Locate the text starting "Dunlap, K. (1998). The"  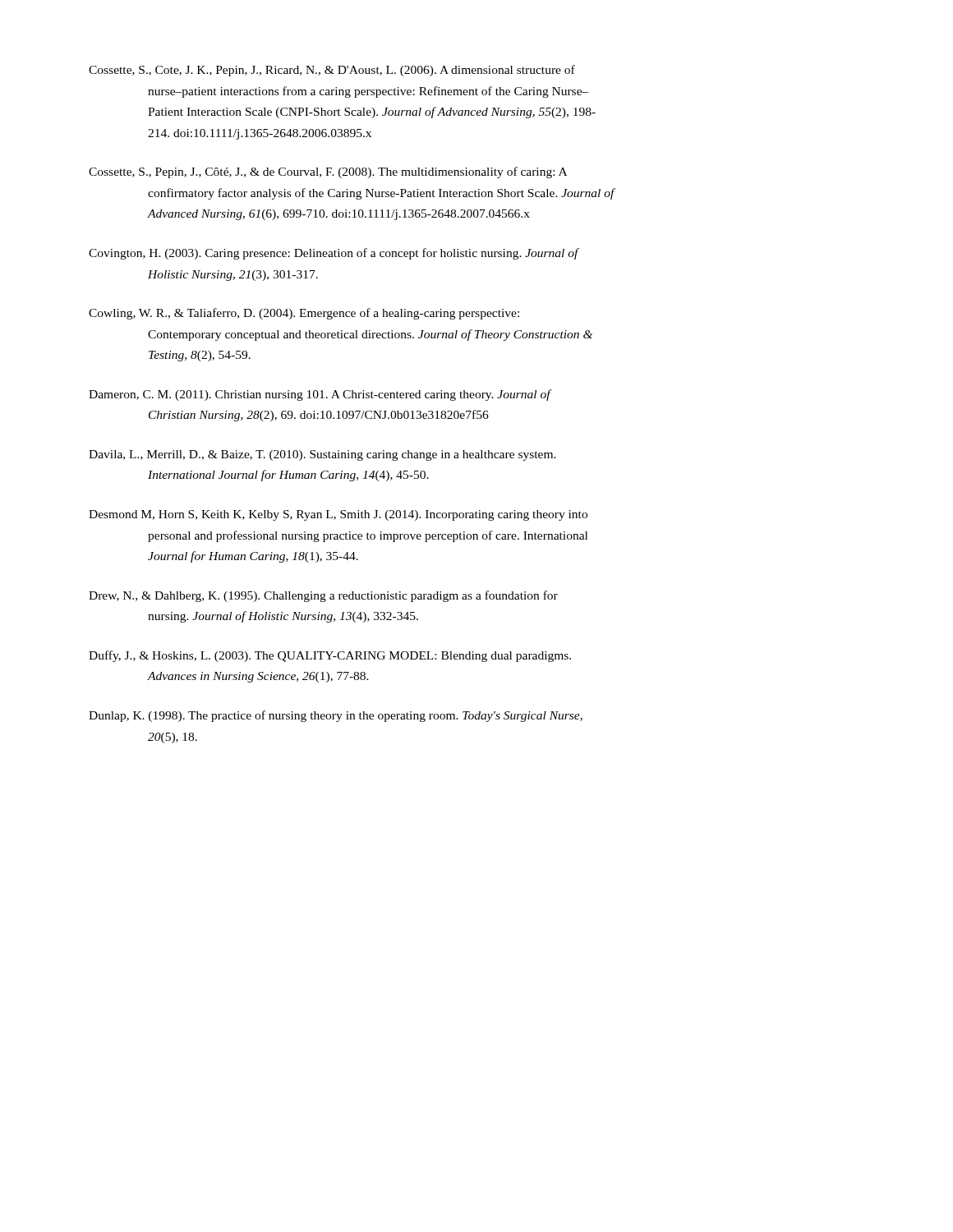tap(476, 726)
